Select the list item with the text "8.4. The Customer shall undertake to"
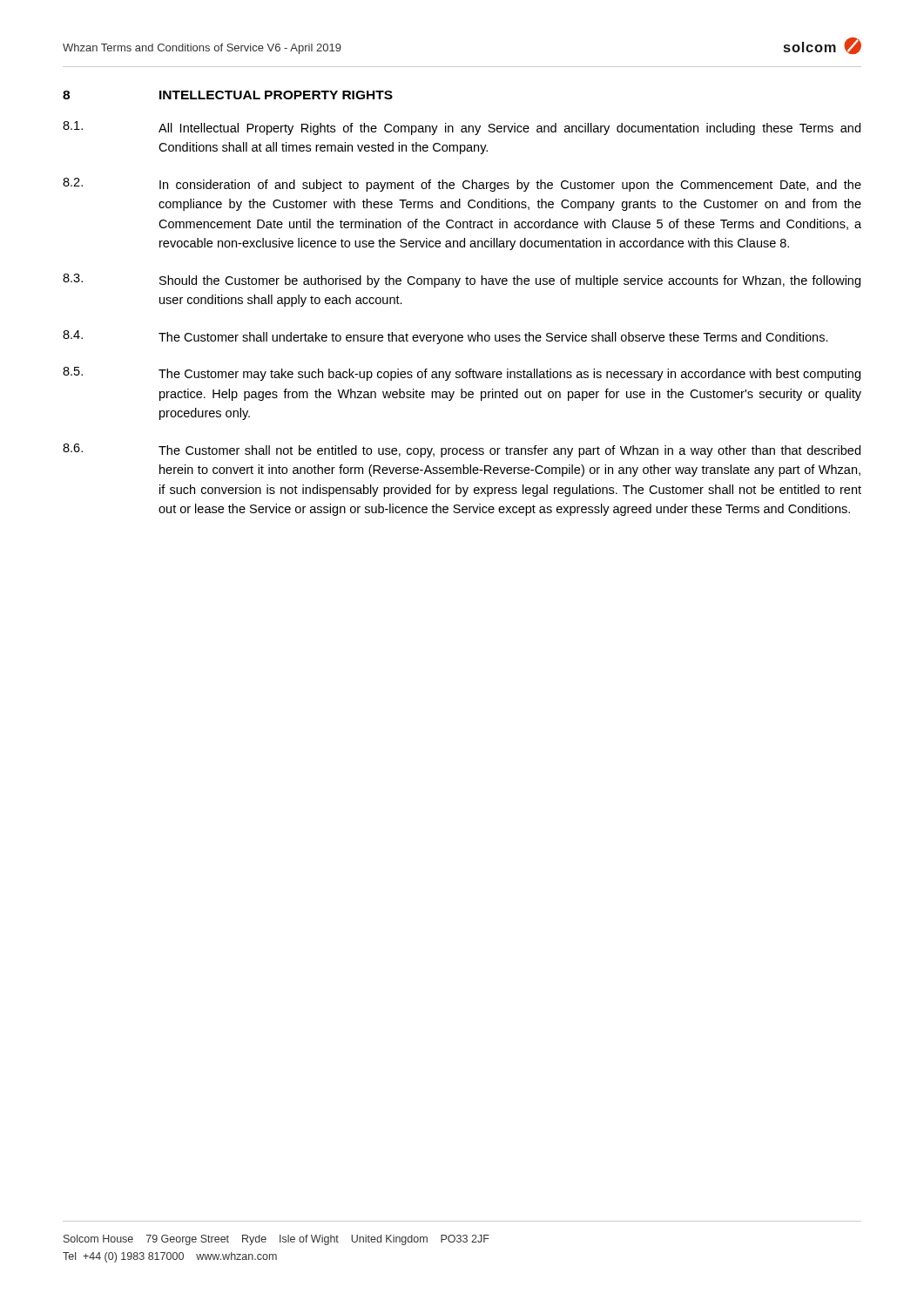The image size is (924, 1307). point(462,337)
